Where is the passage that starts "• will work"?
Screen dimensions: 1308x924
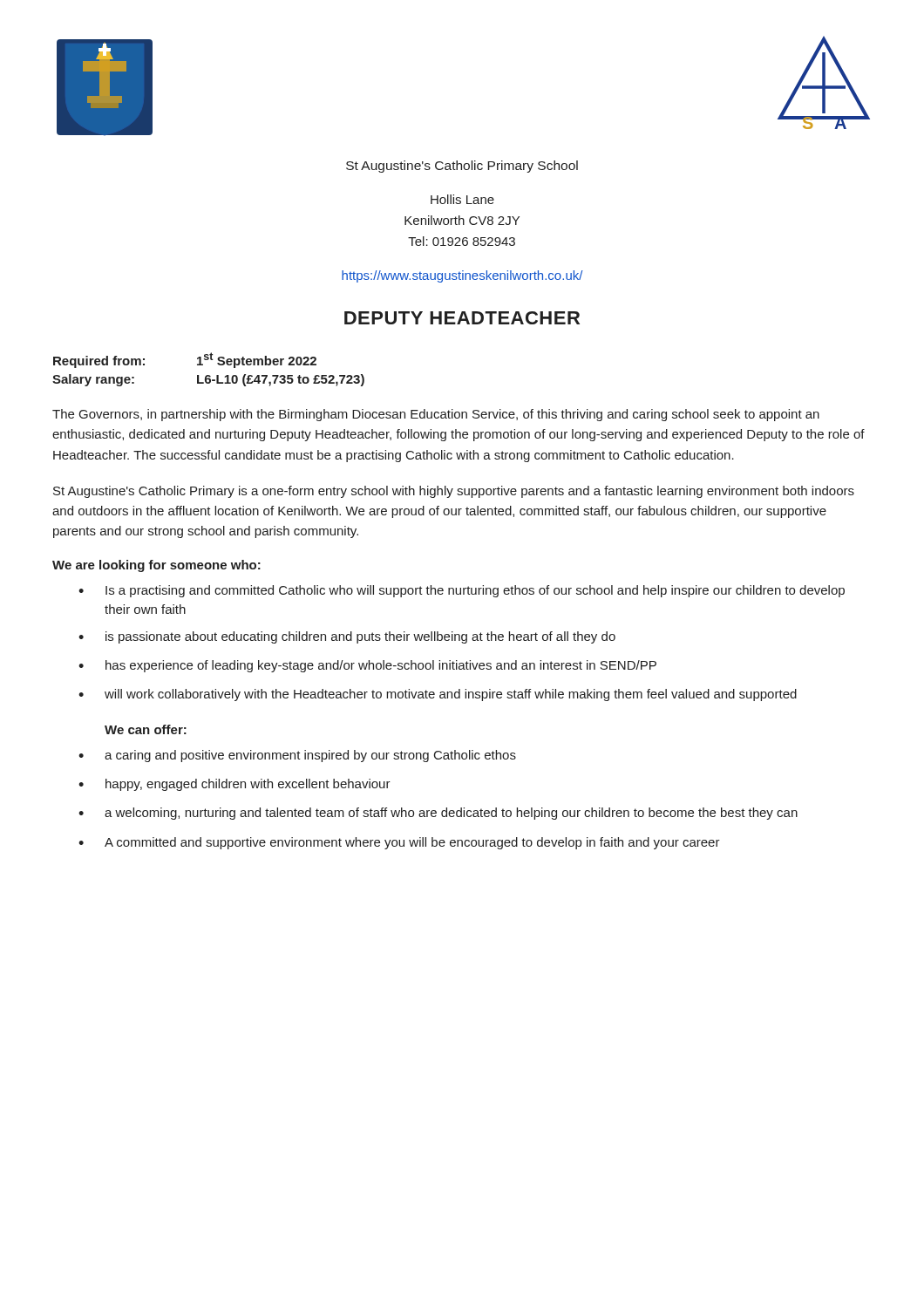pos(475,695)
